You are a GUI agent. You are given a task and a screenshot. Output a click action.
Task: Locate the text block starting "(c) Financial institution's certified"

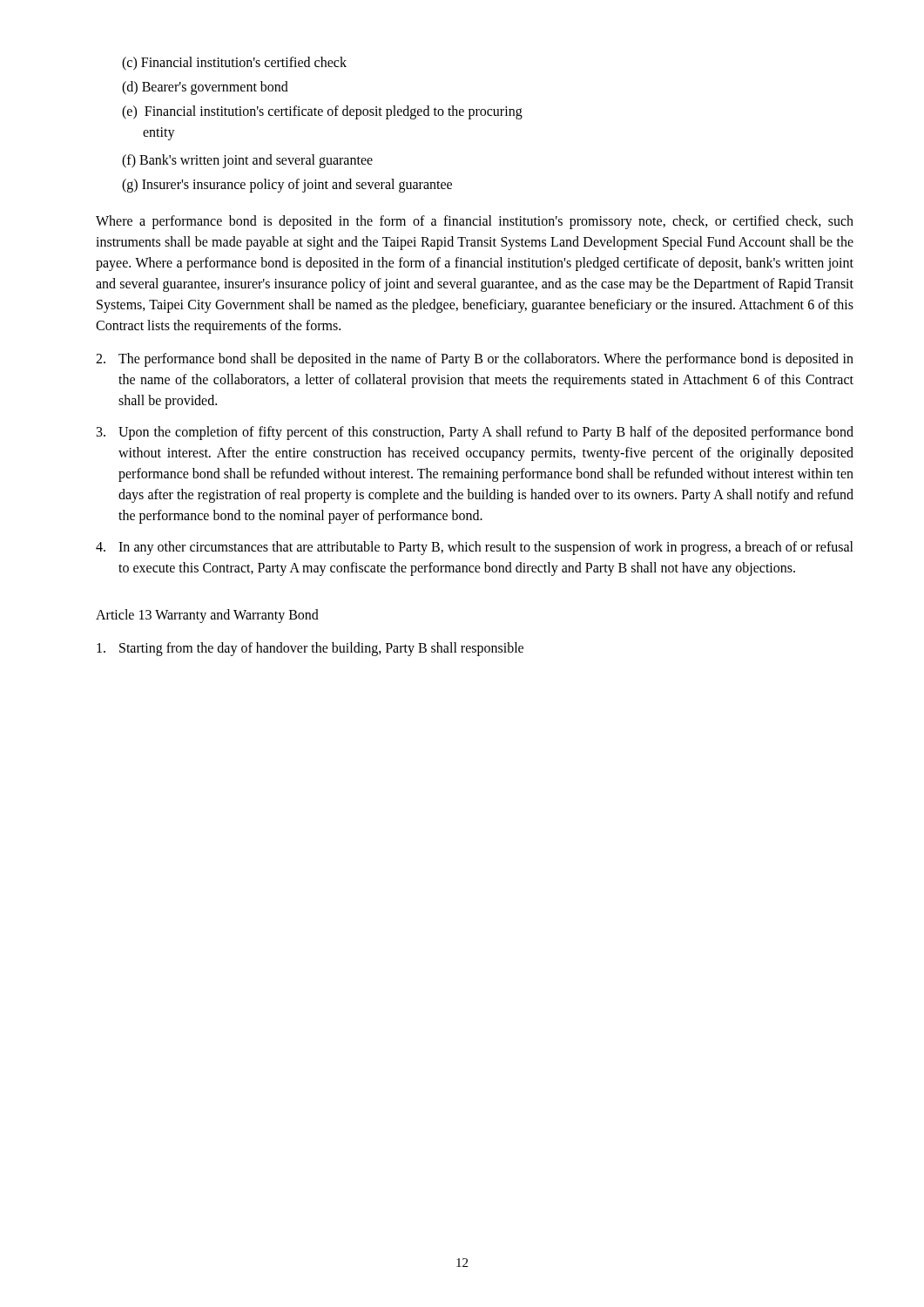(x=234, y=62)
